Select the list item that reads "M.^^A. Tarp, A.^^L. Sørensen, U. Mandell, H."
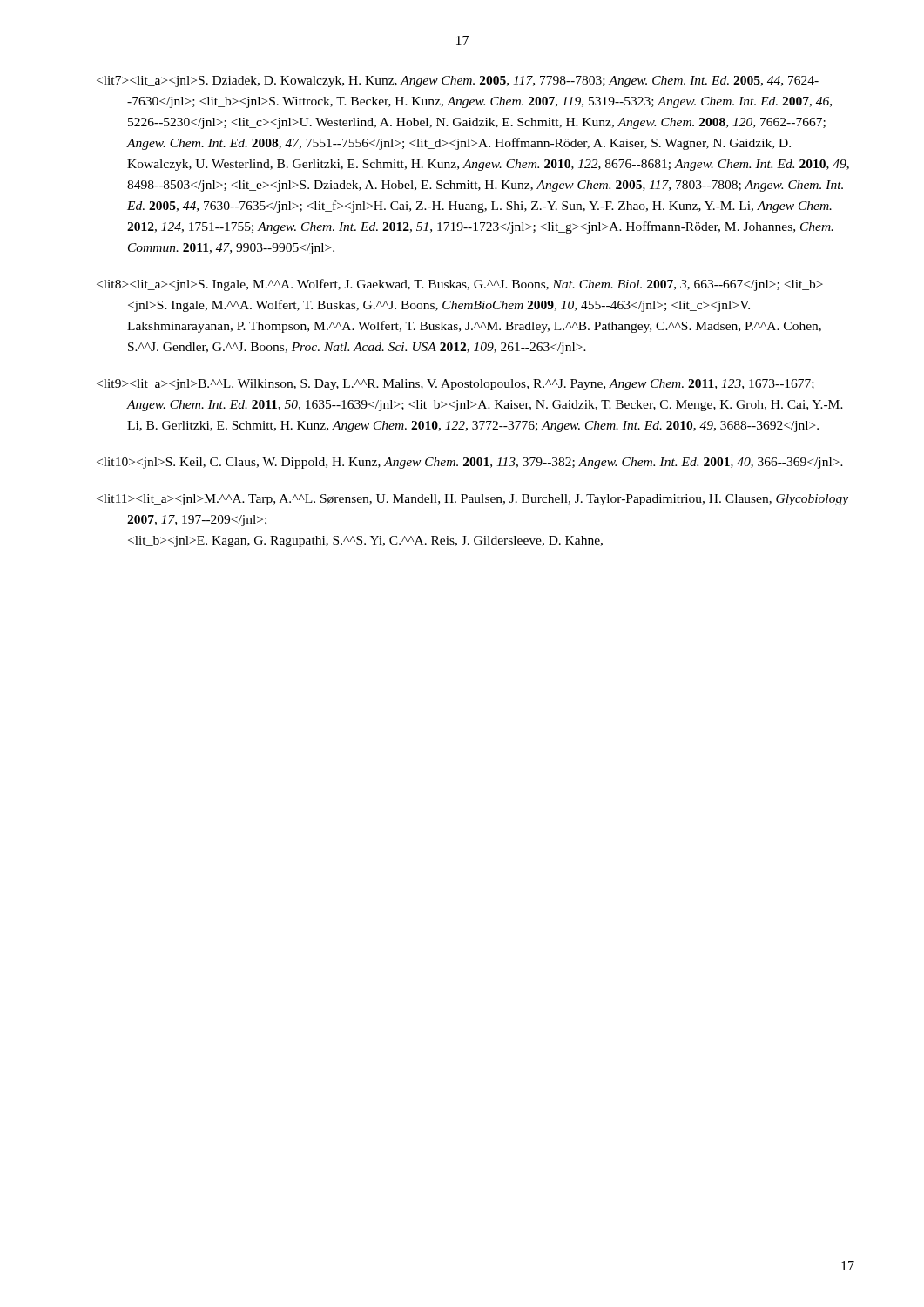 tap(472, 500)
